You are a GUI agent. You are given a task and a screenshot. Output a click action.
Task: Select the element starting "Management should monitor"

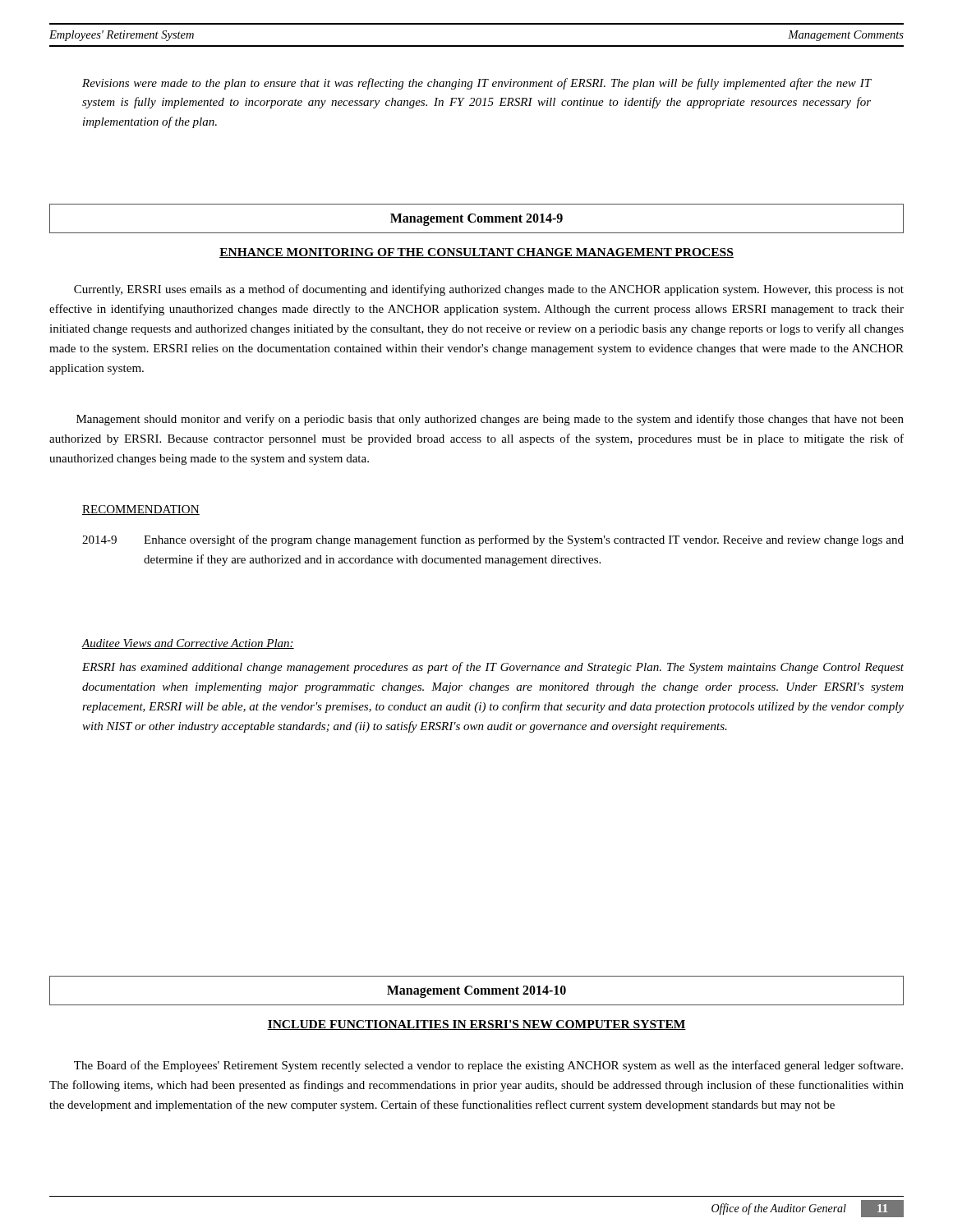[x=476, y=439]
